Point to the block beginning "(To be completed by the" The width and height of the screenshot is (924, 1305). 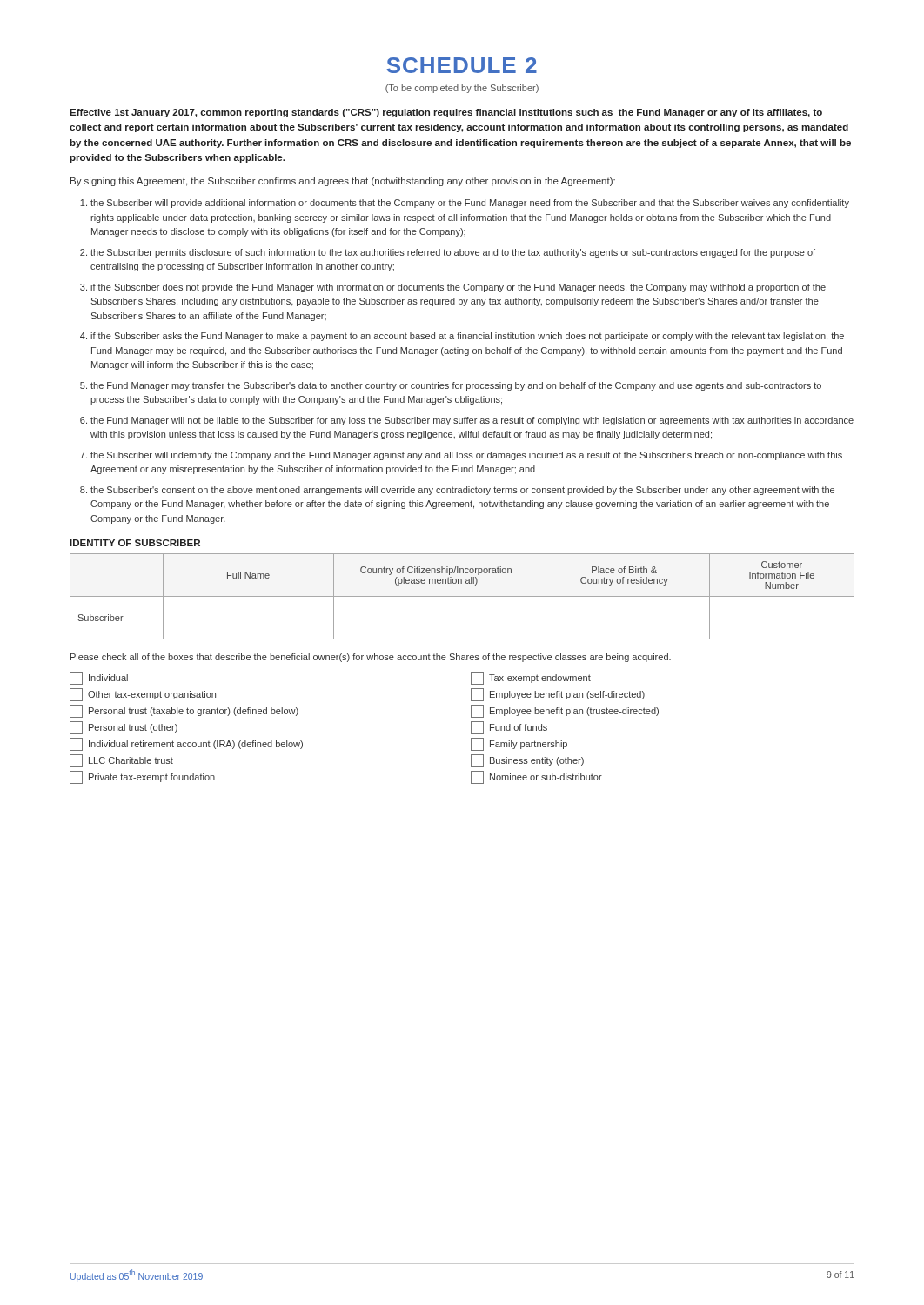point(462,88)
